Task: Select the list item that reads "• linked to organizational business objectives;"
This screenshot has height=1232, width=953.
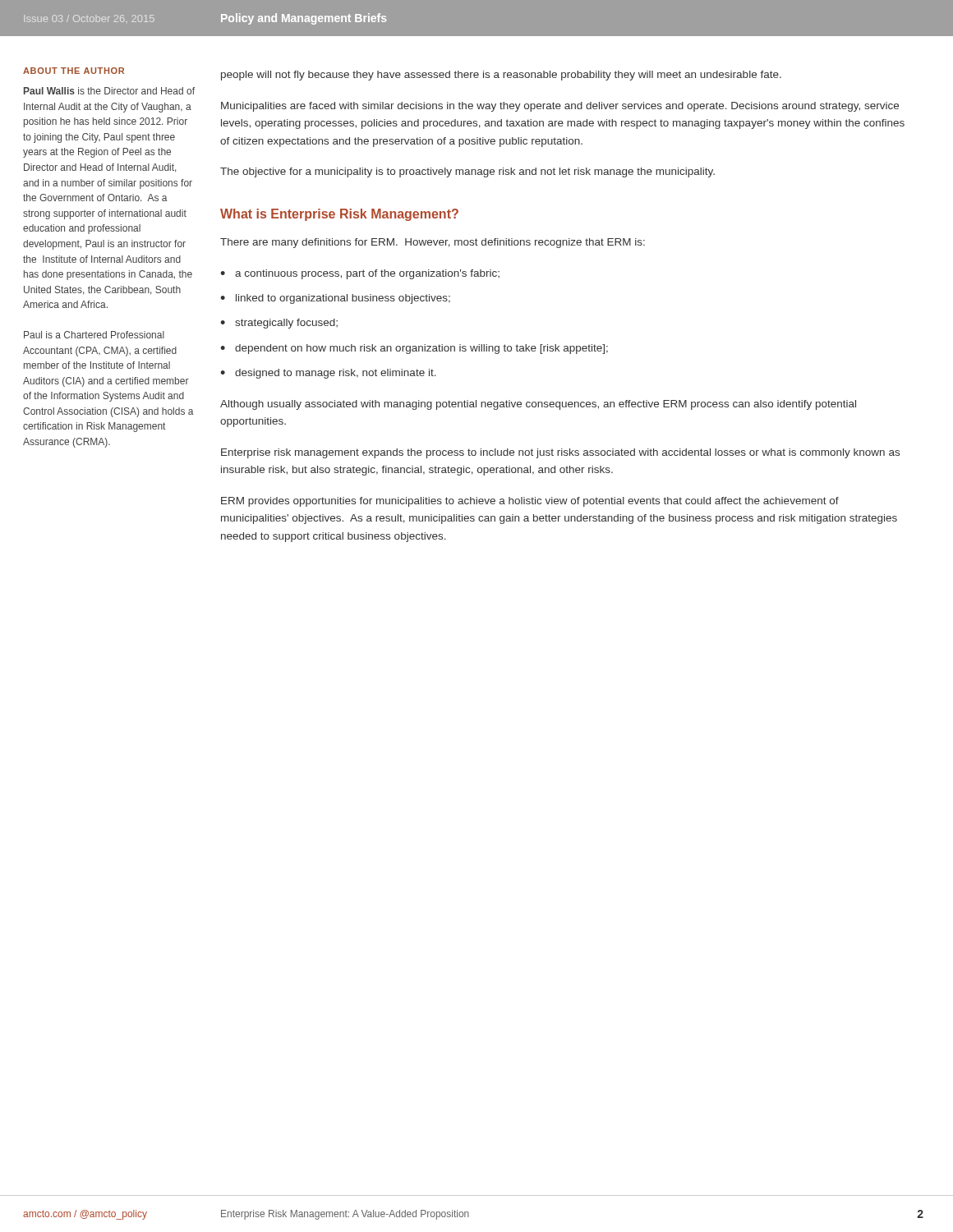Action: coord(335,299)
